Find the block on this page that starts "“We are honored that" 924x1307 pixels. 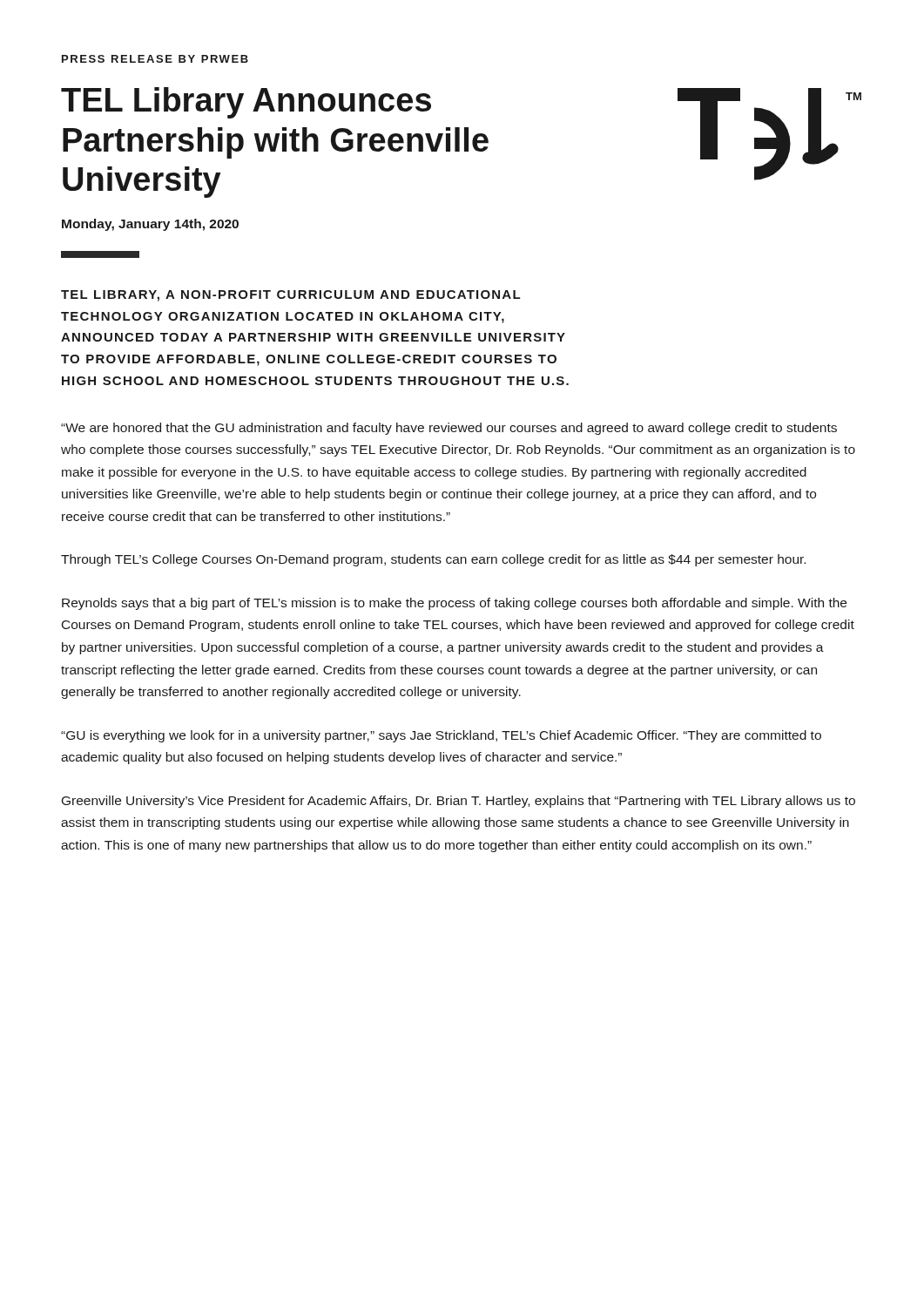point(458,472)
